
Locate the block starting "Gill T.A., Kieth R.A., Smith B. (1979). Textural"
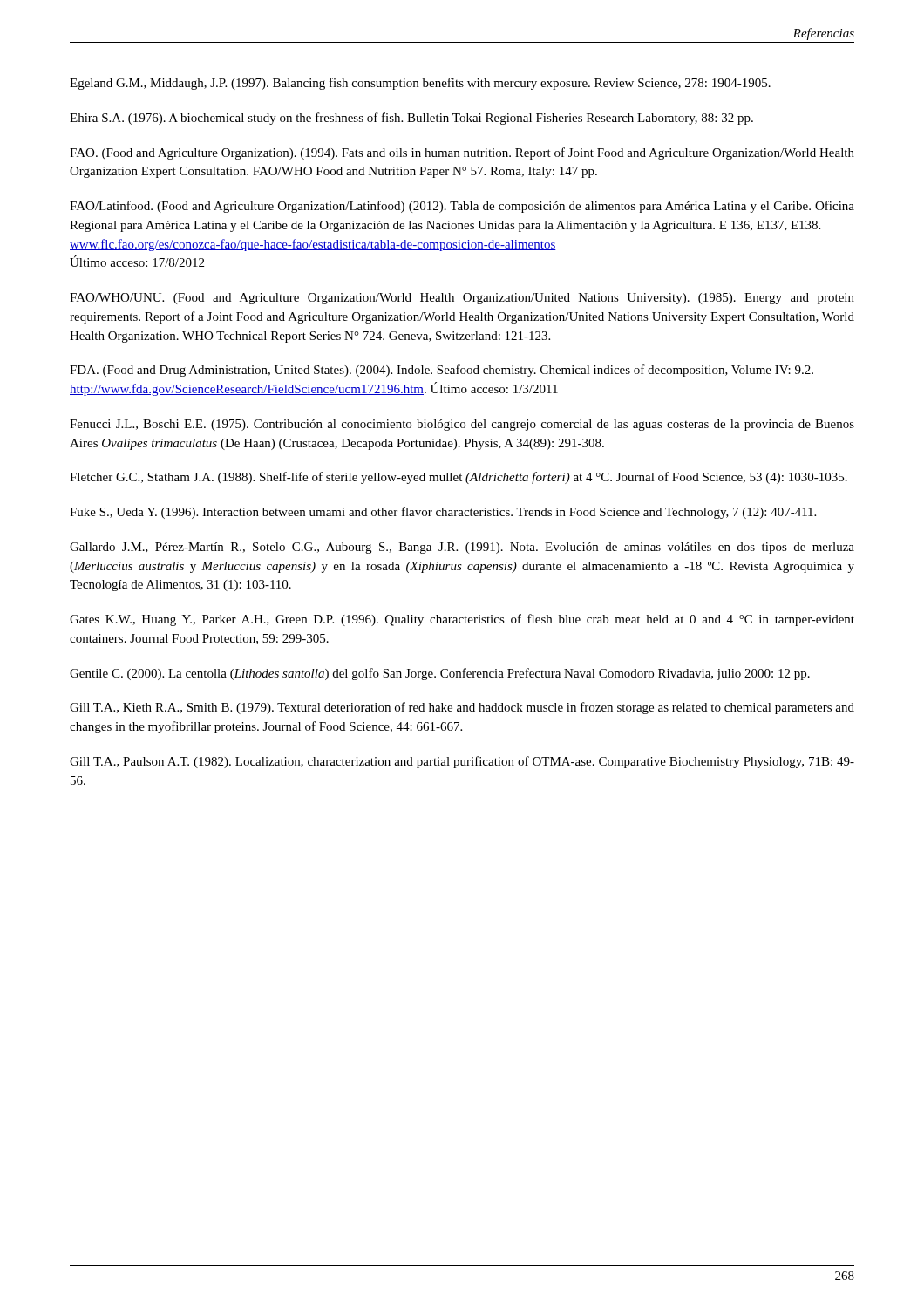pyautogui.click(x=462, y=717)
